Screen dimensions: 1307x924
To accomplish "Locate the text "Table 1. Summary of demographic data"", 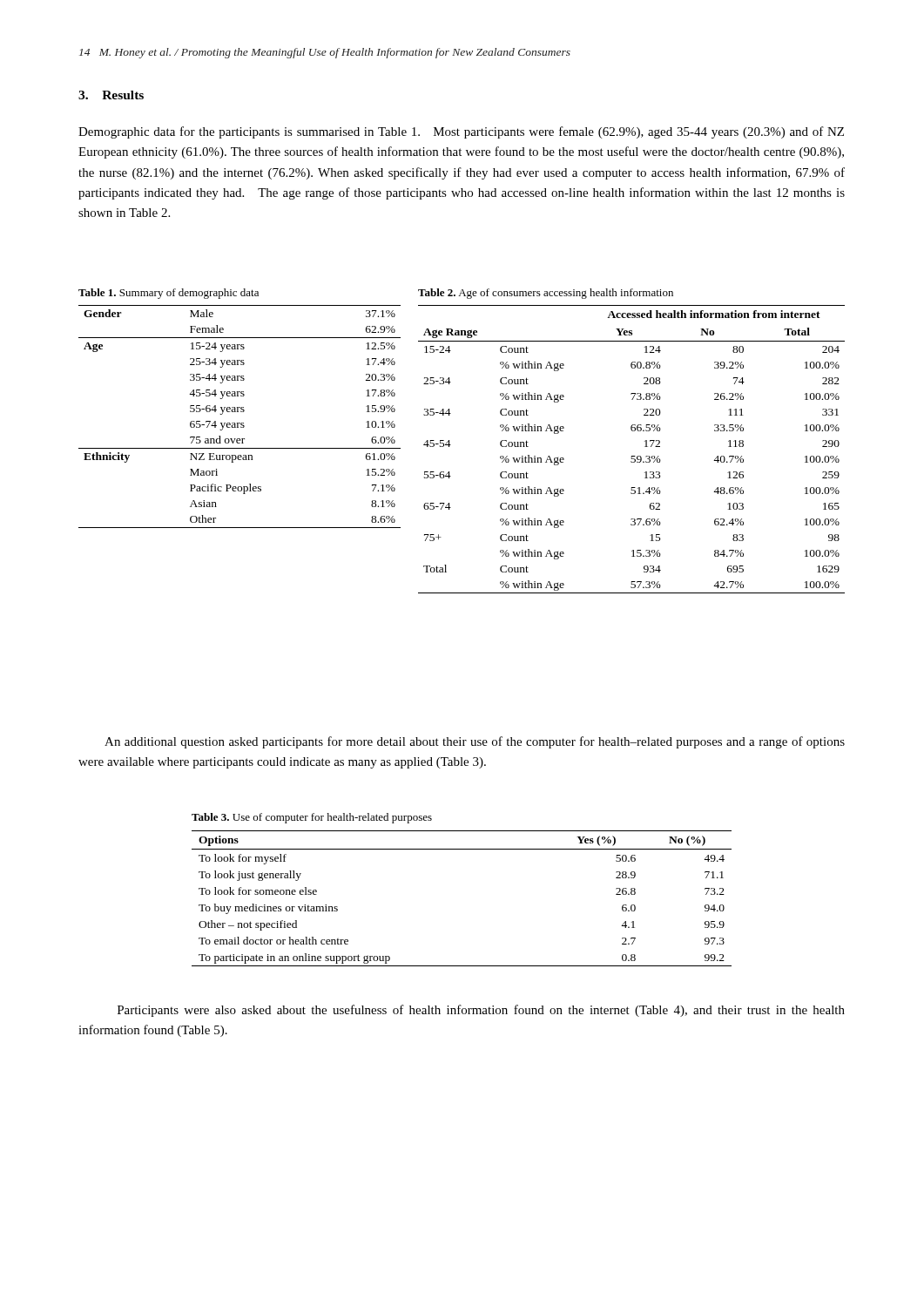I will (169, 292).
